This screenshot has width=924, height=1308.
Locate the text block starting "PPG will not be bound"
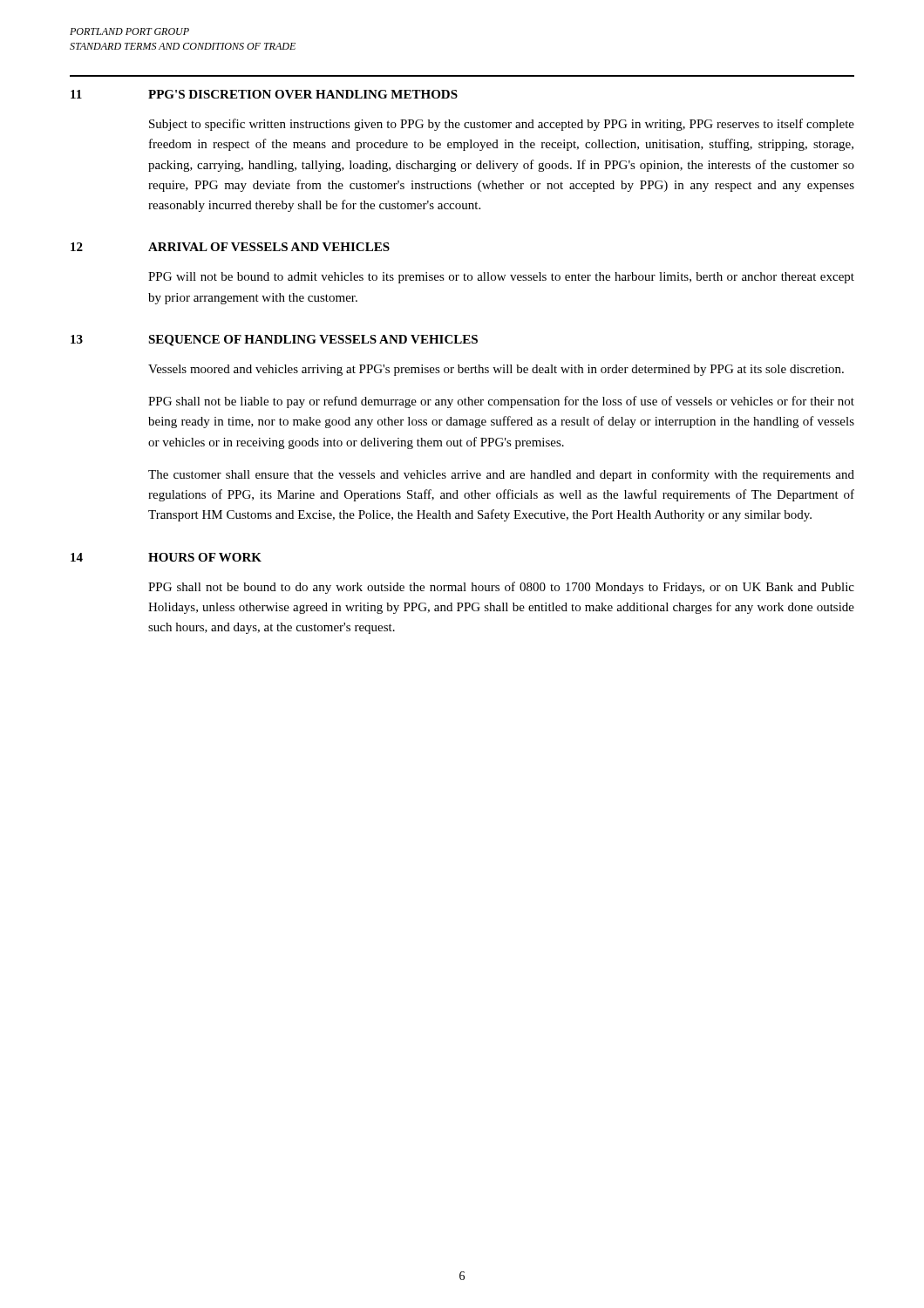(501, 287)
